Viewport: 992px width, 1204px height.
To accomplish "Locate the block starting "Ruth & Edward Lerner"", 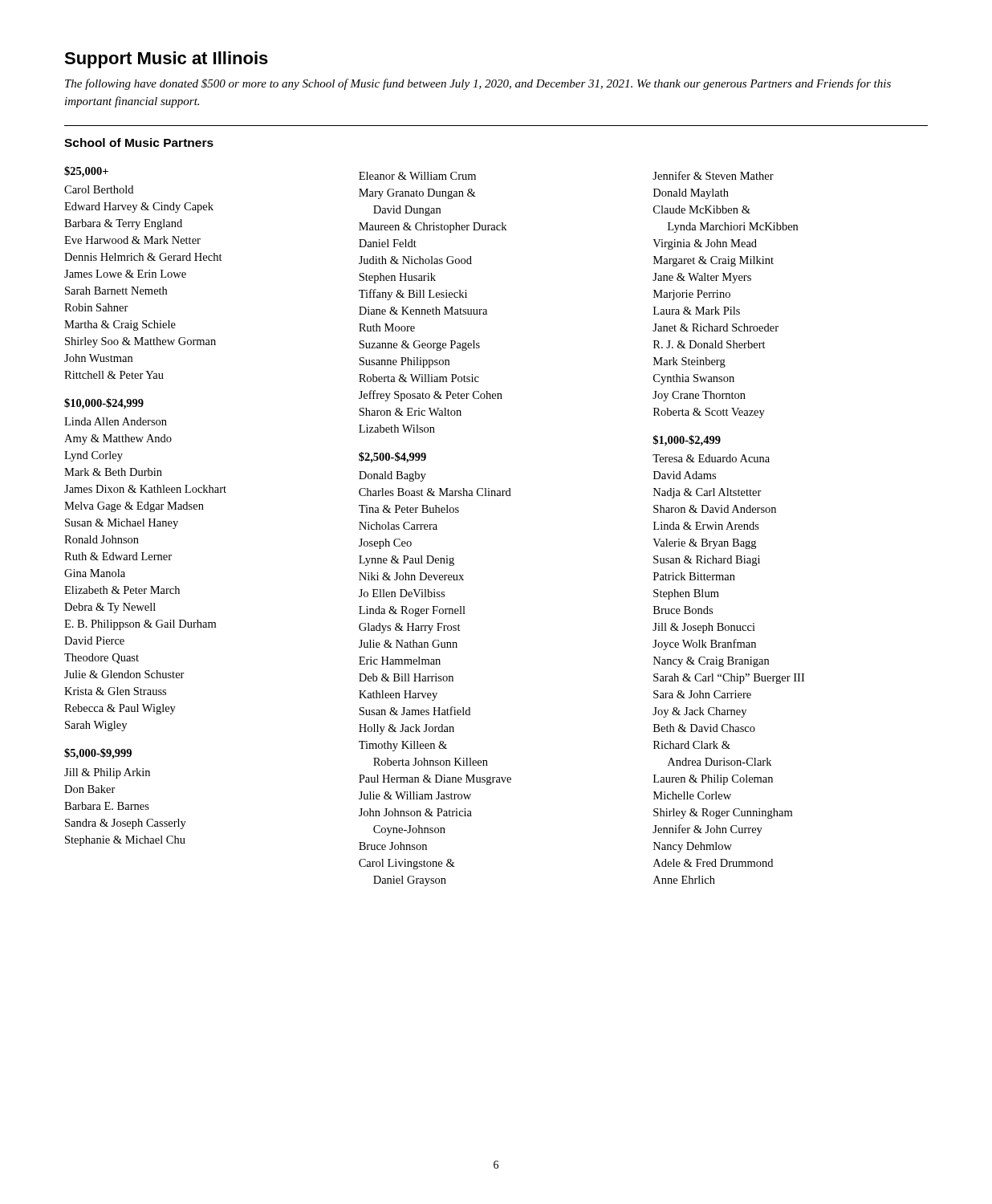I will (118, 556).
